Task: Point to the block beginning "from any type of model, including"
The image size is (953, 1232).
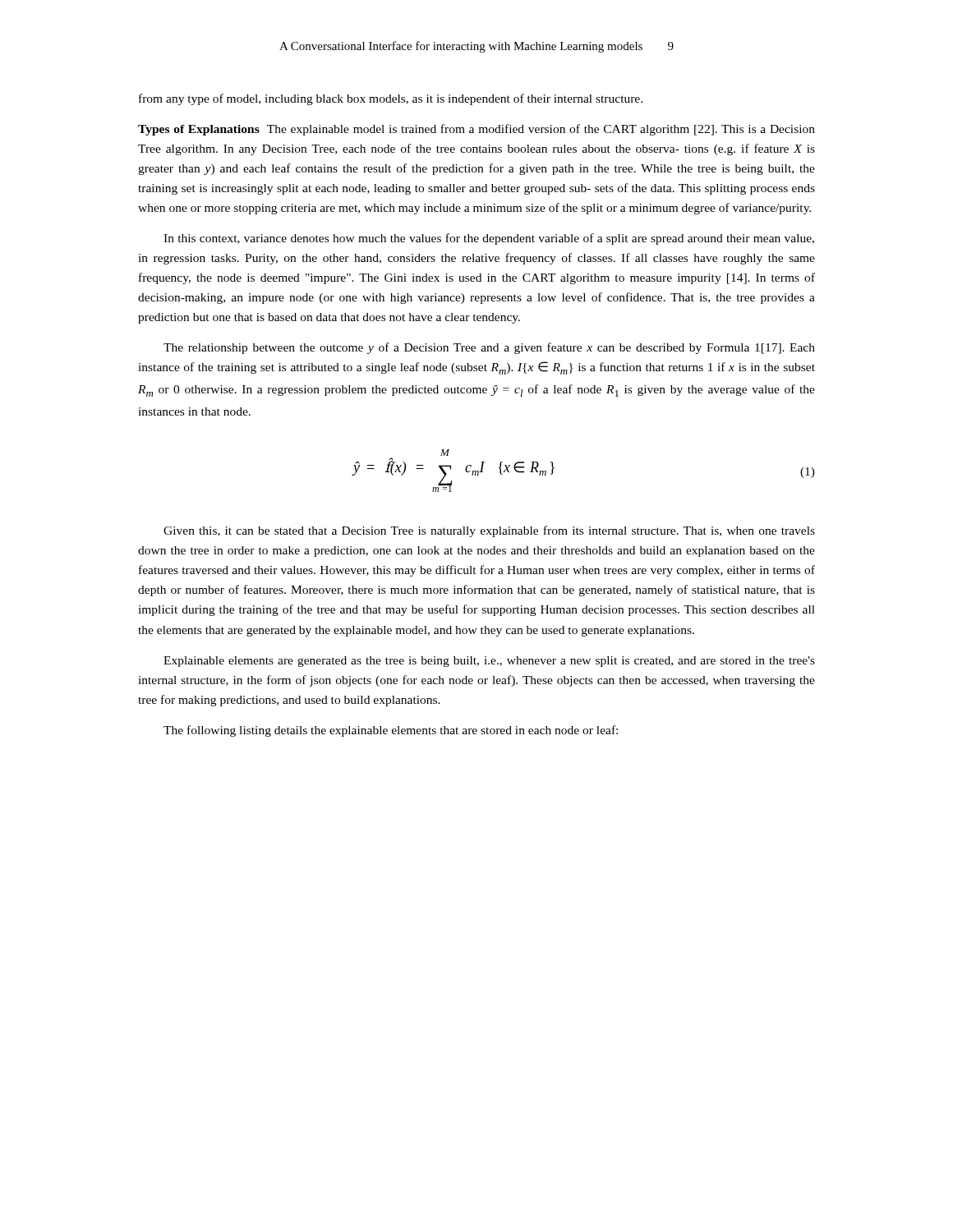Action: pos(476,99)
